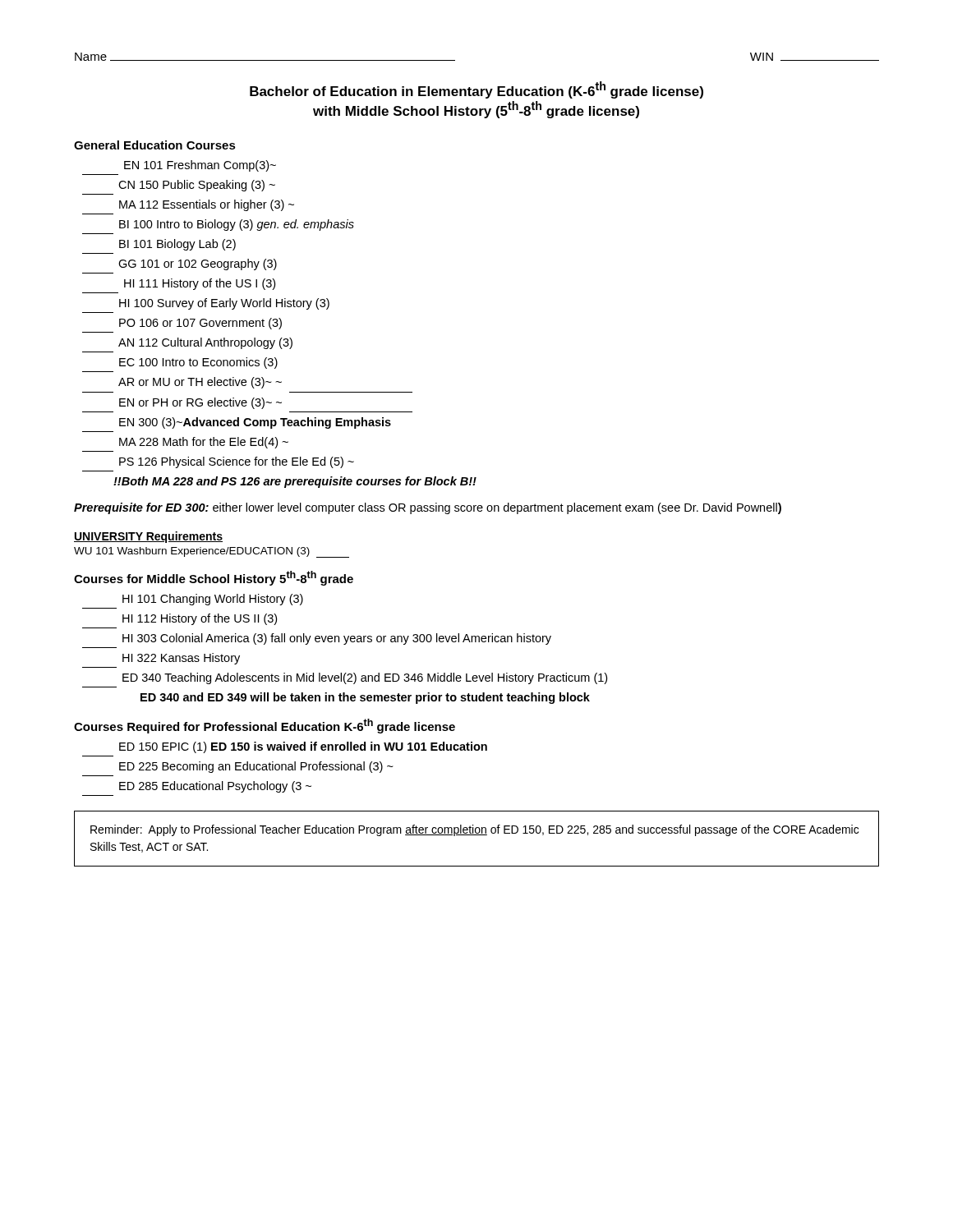Image resolution: width=953 pixels, height=1232 pixels.
Task: Click on the text block containing "!!Both MA 228 and"
Action: point(295,481)
